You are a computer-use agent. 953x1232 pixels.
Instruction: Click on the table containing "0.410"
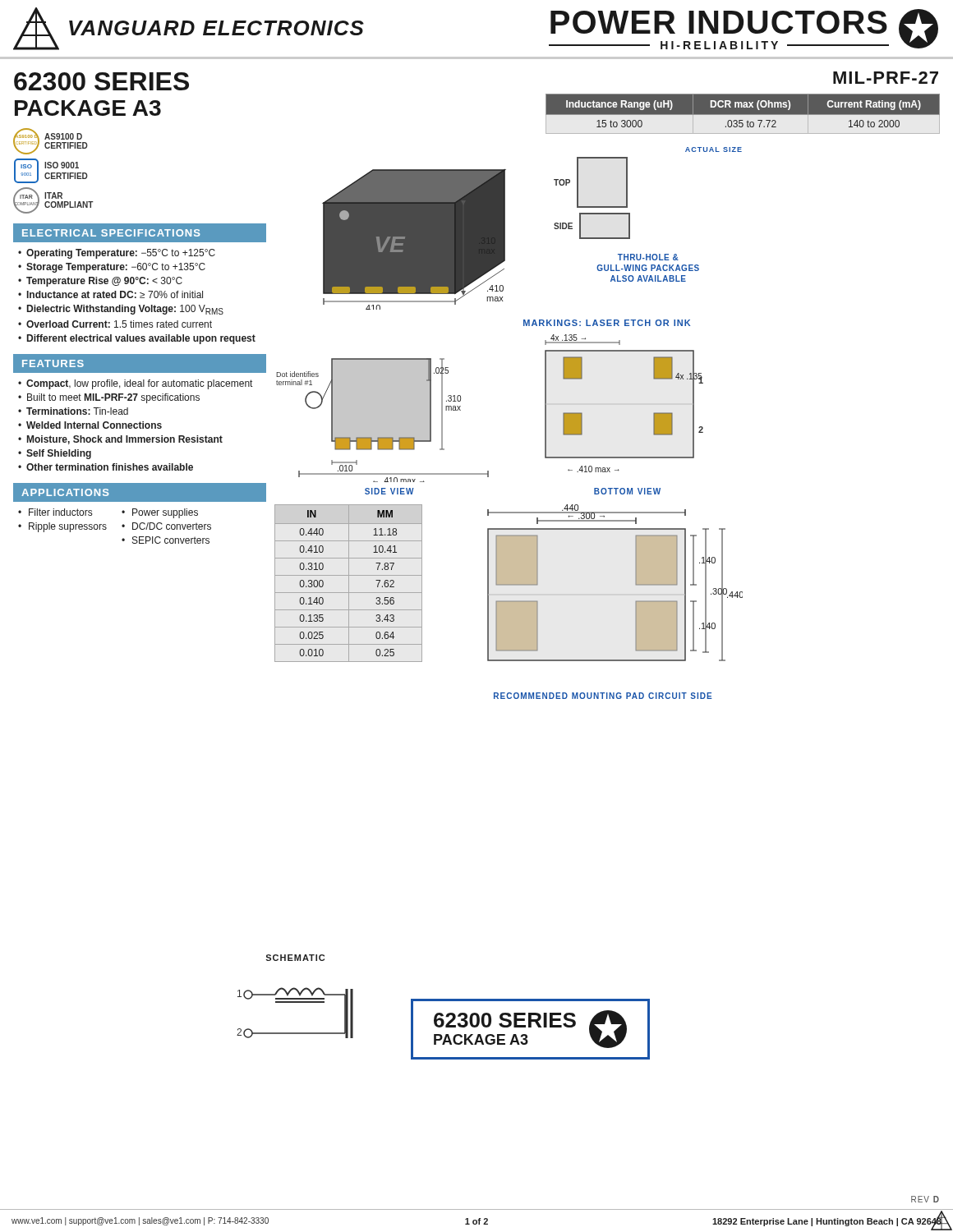[357, 583]
